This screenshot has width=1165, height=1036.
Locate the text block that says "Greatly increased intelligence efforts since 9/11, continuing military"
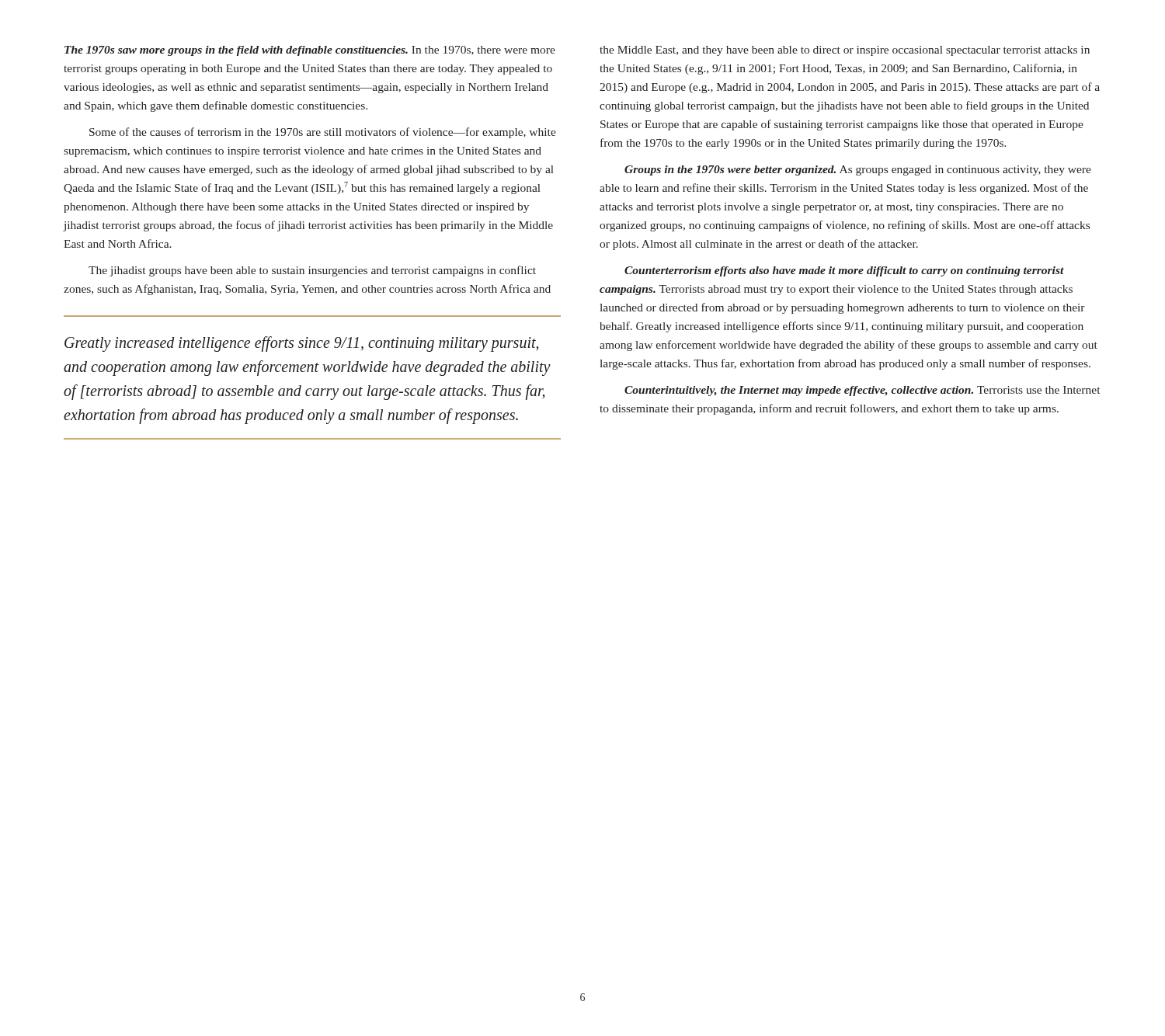click(312, 379)
